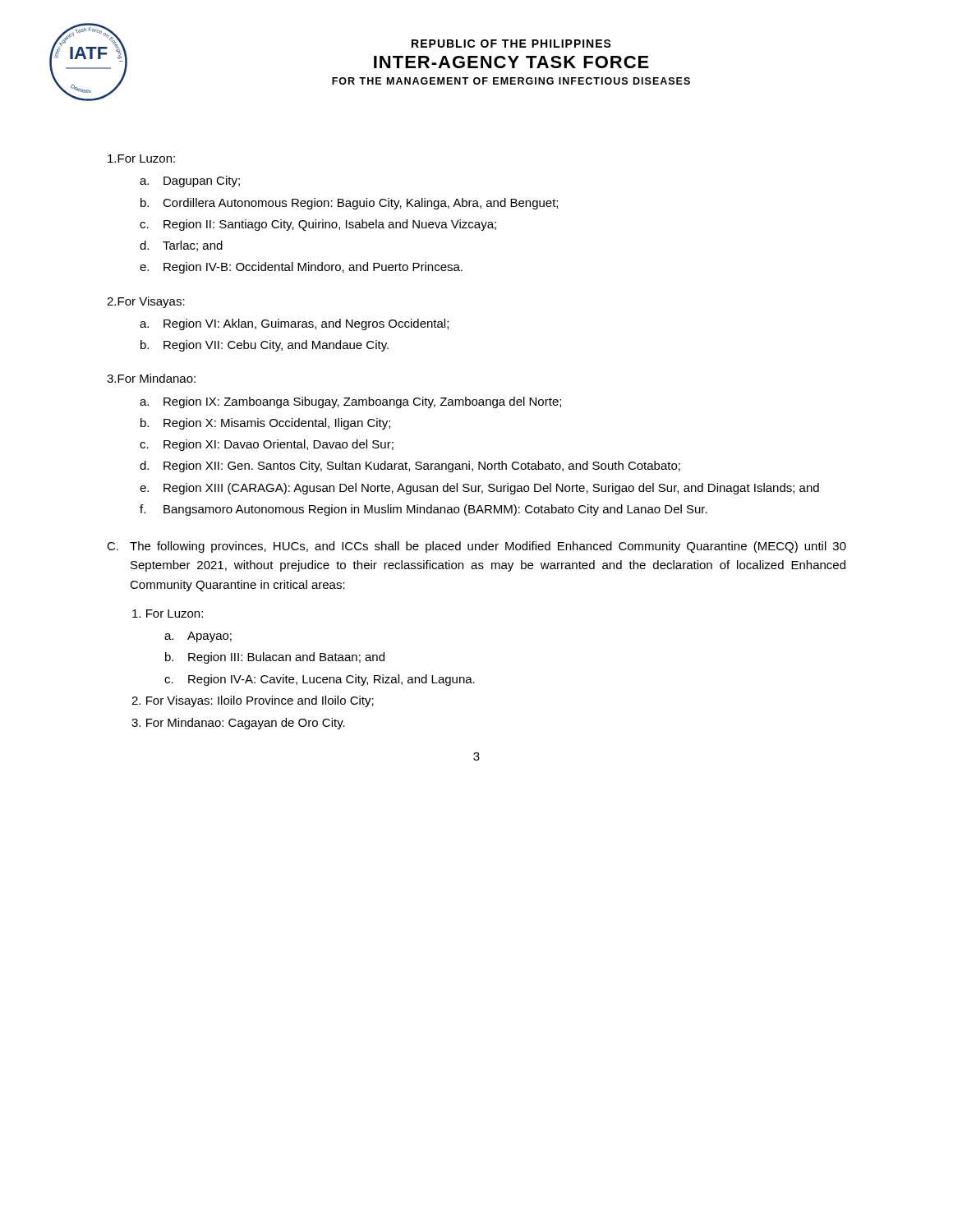Where is the passage that starts "b.Region III: Bulacan and"?
Image resolution: width=953 pixels, height=1232 pixels.
pos(275,658)
